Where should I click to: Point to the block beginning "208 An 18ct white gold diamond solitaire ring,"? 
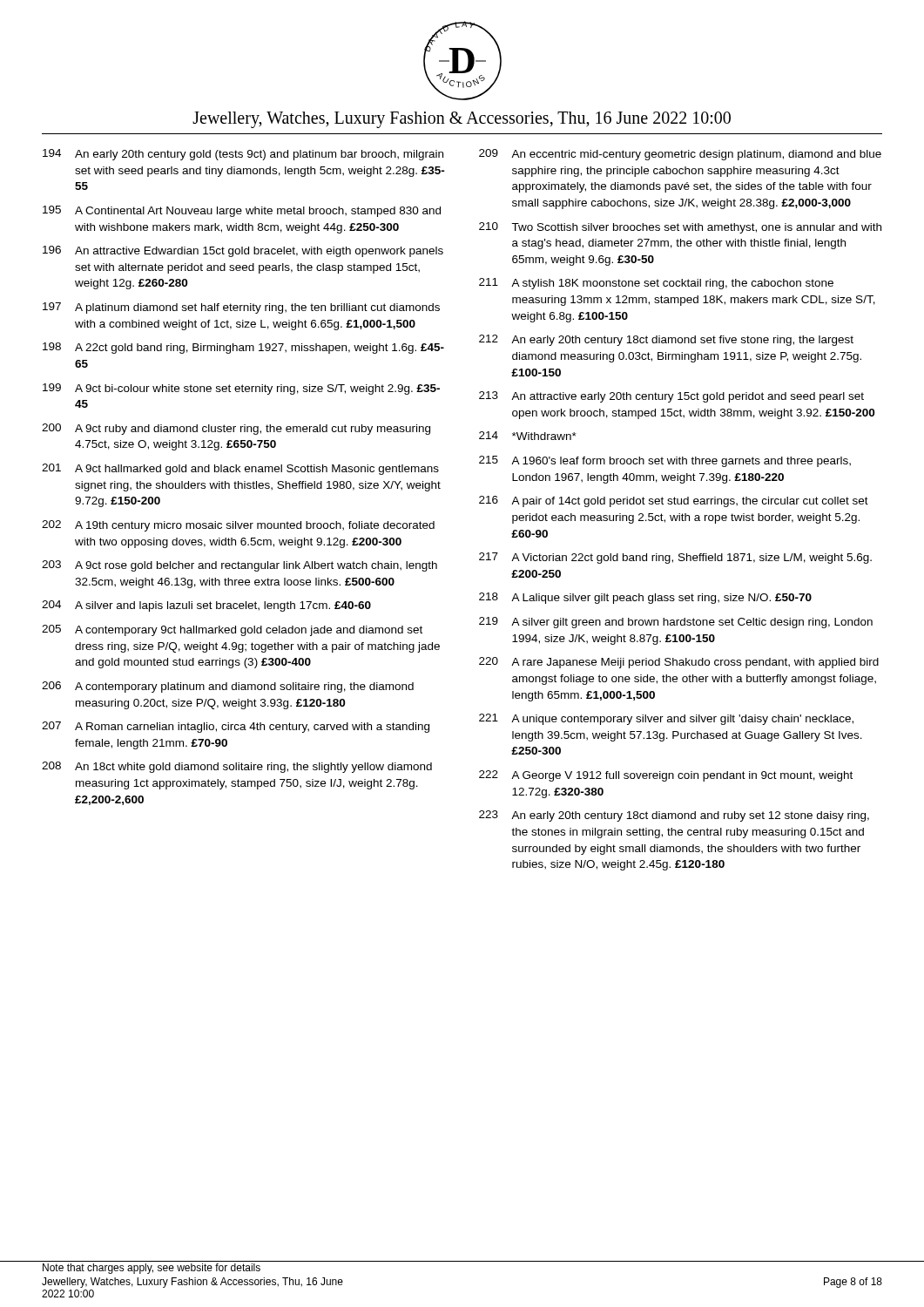point(244,784)
